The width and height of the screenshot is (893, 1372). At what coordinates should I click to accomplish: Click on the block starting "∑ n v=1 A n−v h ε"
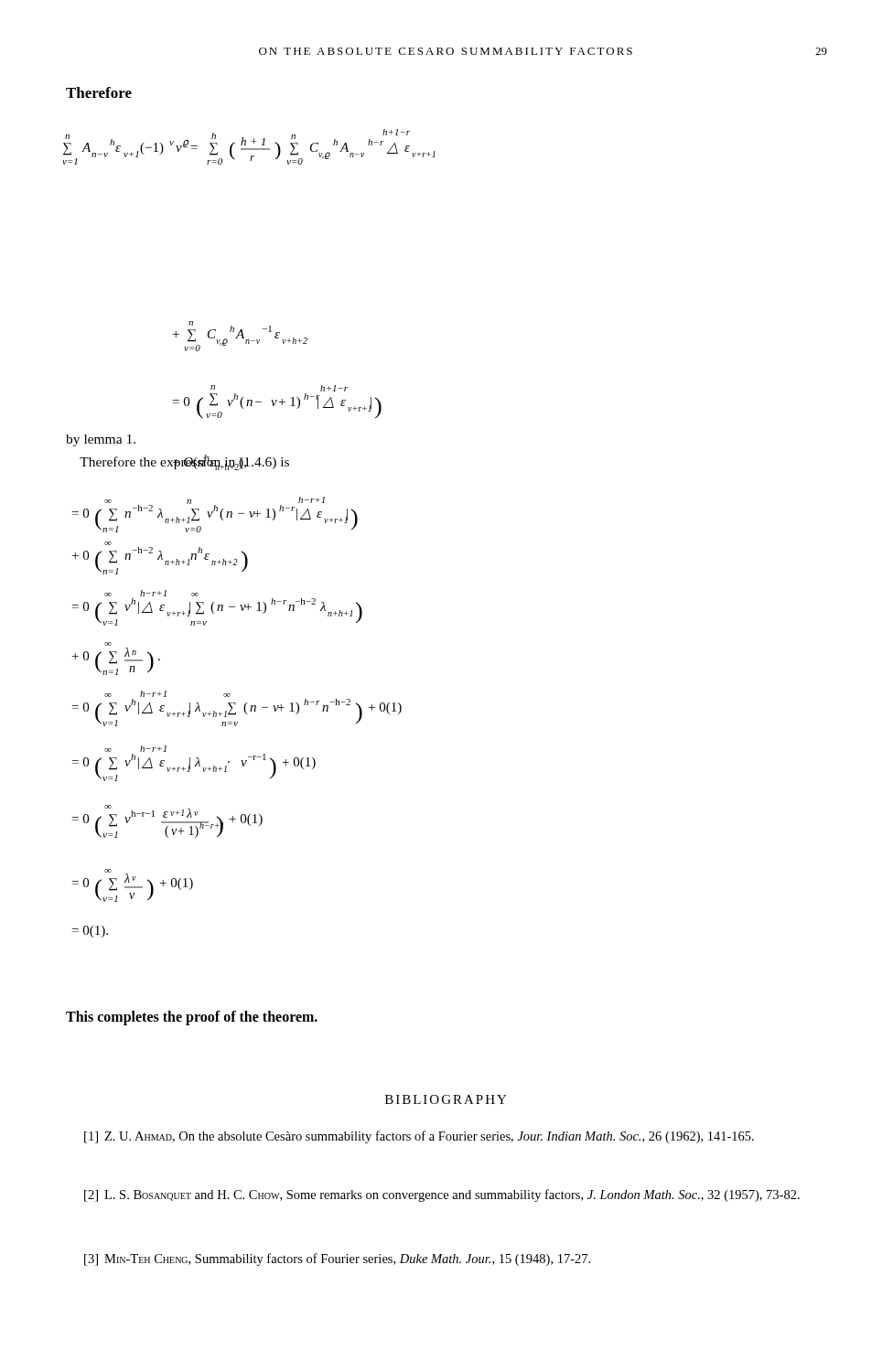[249, 147]
